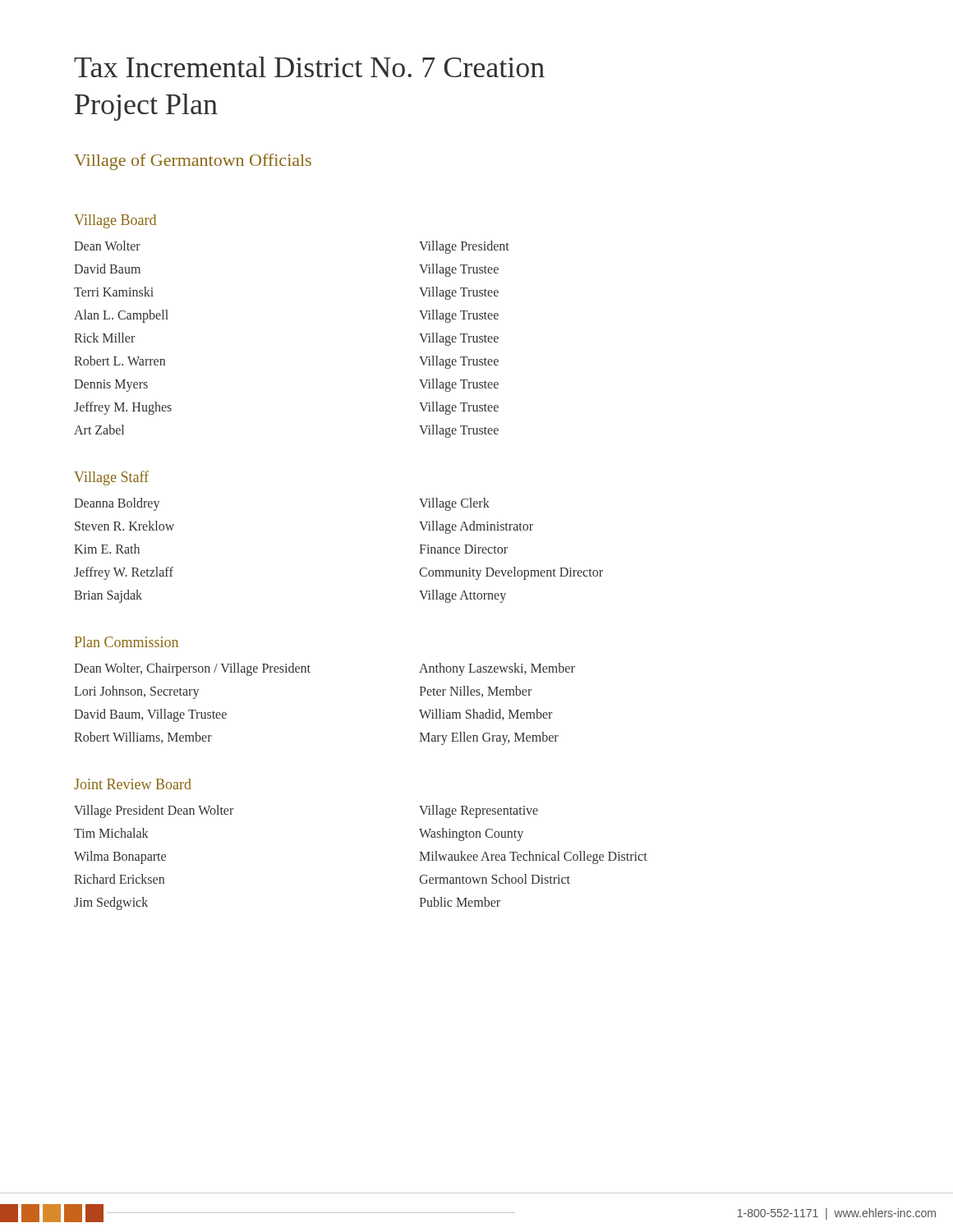Click the passage that begins "Dean Wolter, Chairperson"
953x1232 pixels.
476,669
